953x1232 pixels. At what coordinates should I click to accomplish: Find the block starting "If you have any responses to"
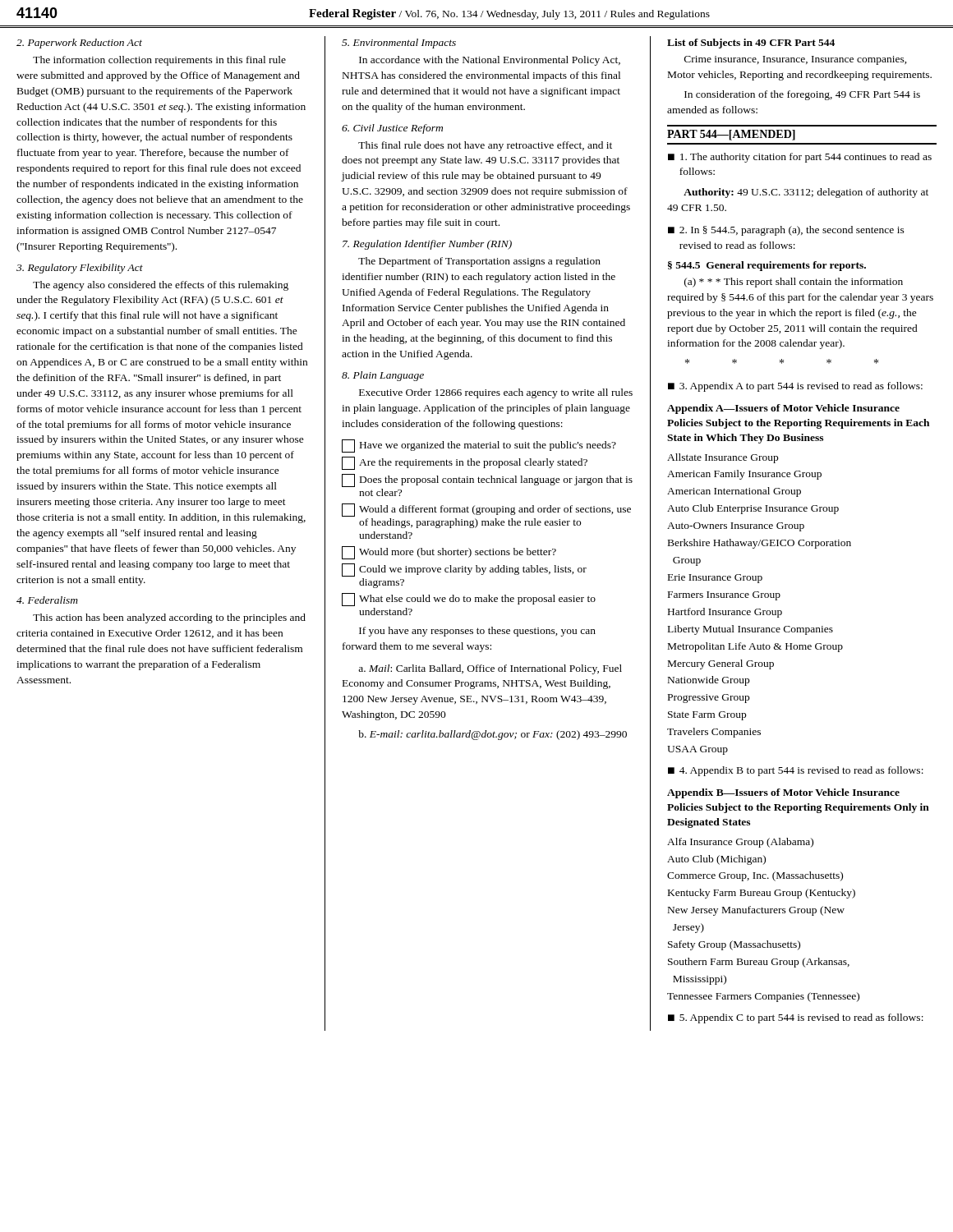click(488, 639)
